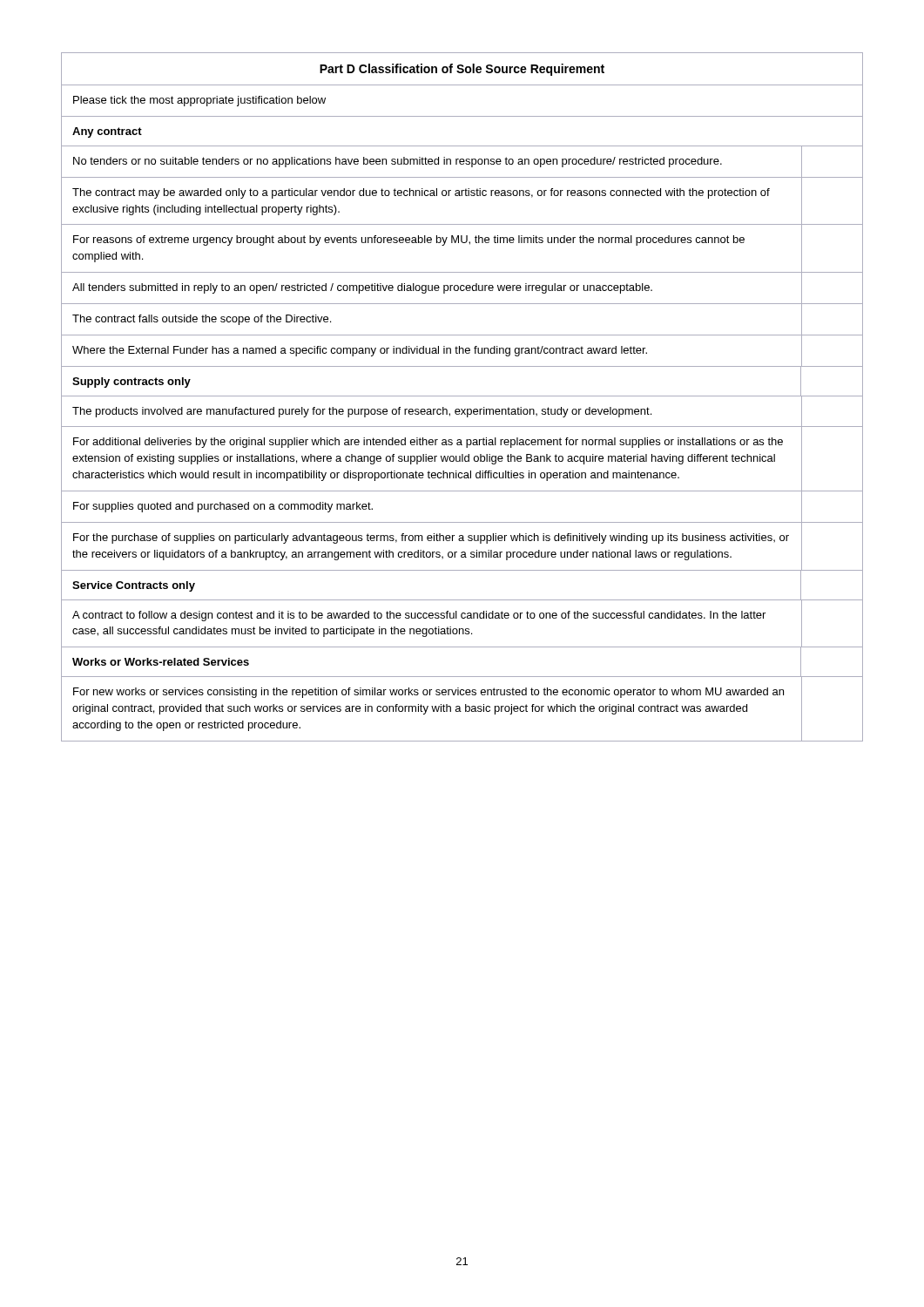The image size is (924, 1307).
Task: Select the text block containing "All tenders submitted"
Action: [462, 288]
